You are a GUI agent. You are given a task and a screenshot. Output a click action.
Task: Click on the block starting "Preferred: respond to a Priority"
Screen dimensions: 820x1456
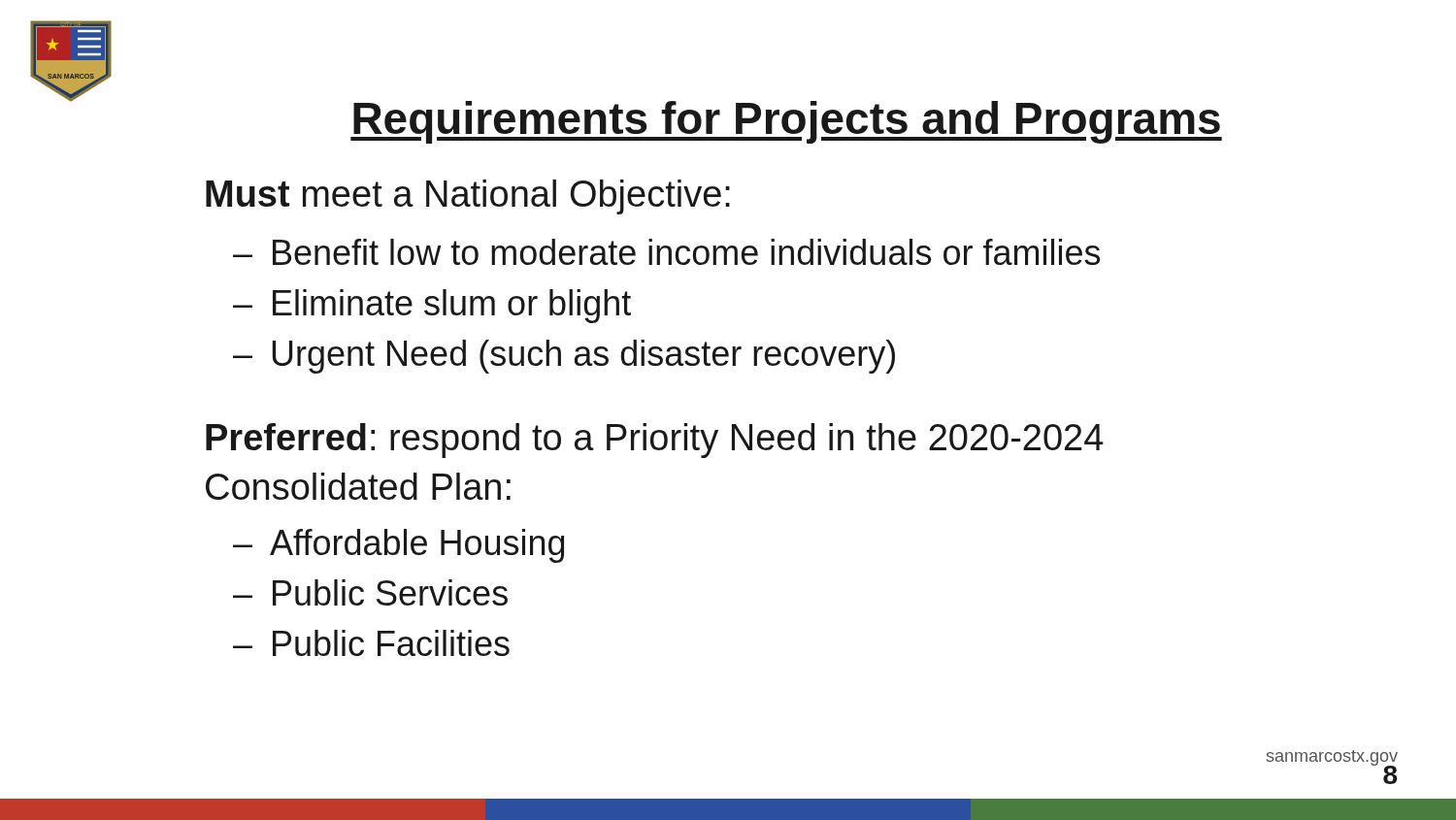[x=654, y=463]
